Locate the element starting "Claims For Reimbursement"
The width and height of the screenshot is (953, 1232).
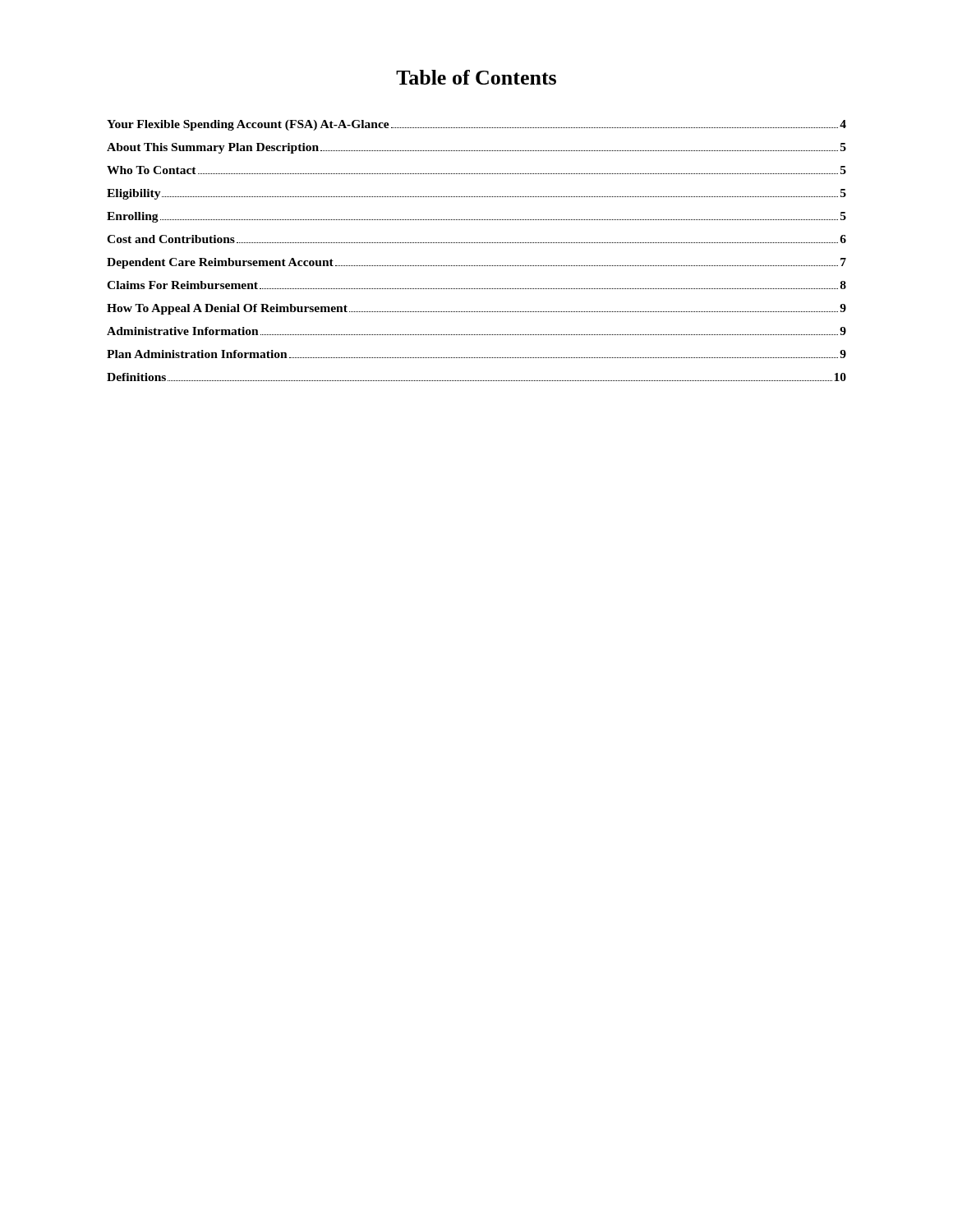476,285
